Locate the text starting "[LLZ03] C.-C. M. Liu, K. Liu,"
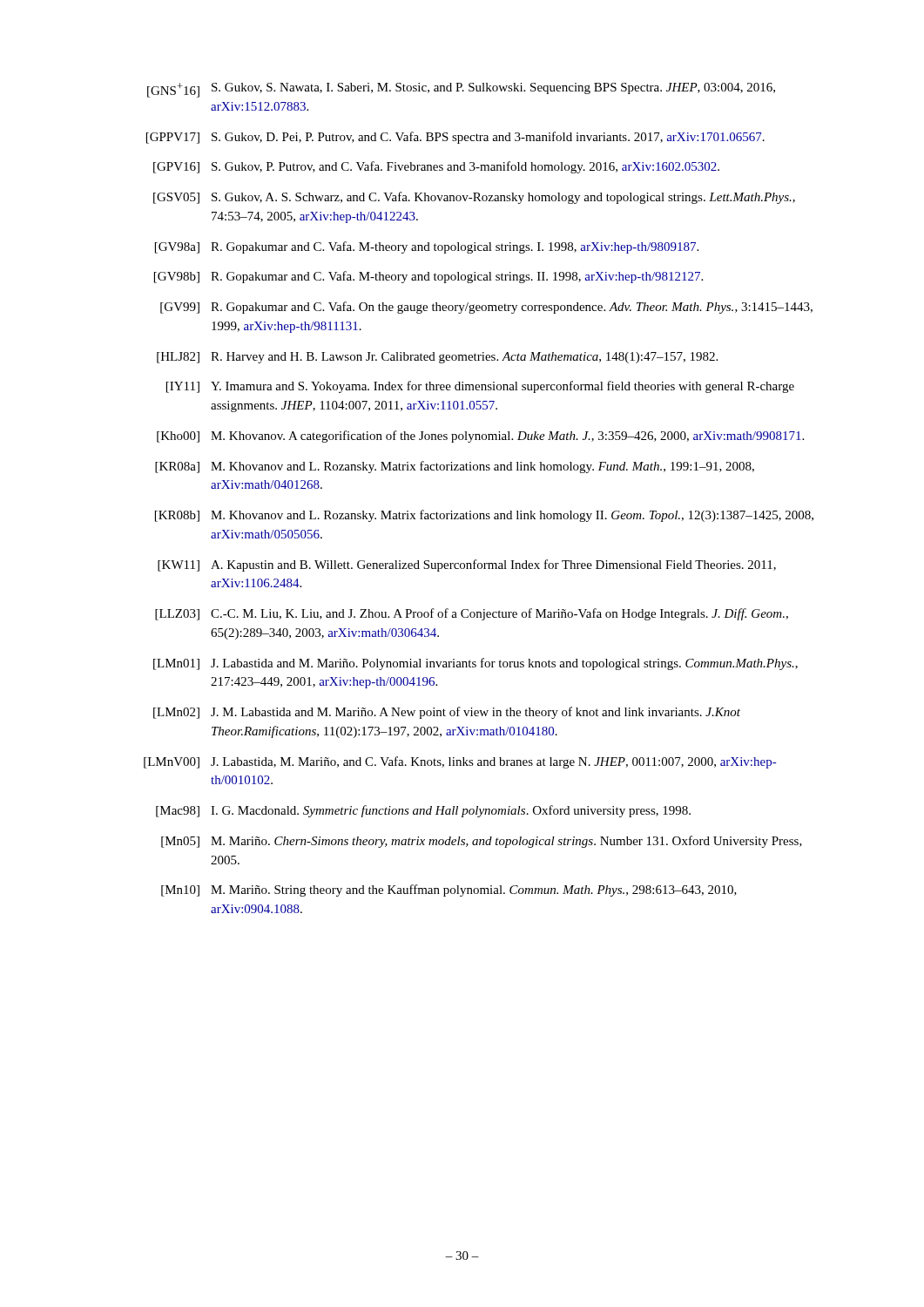Viewport: 924px width, 1307px height. click(462, 624)
